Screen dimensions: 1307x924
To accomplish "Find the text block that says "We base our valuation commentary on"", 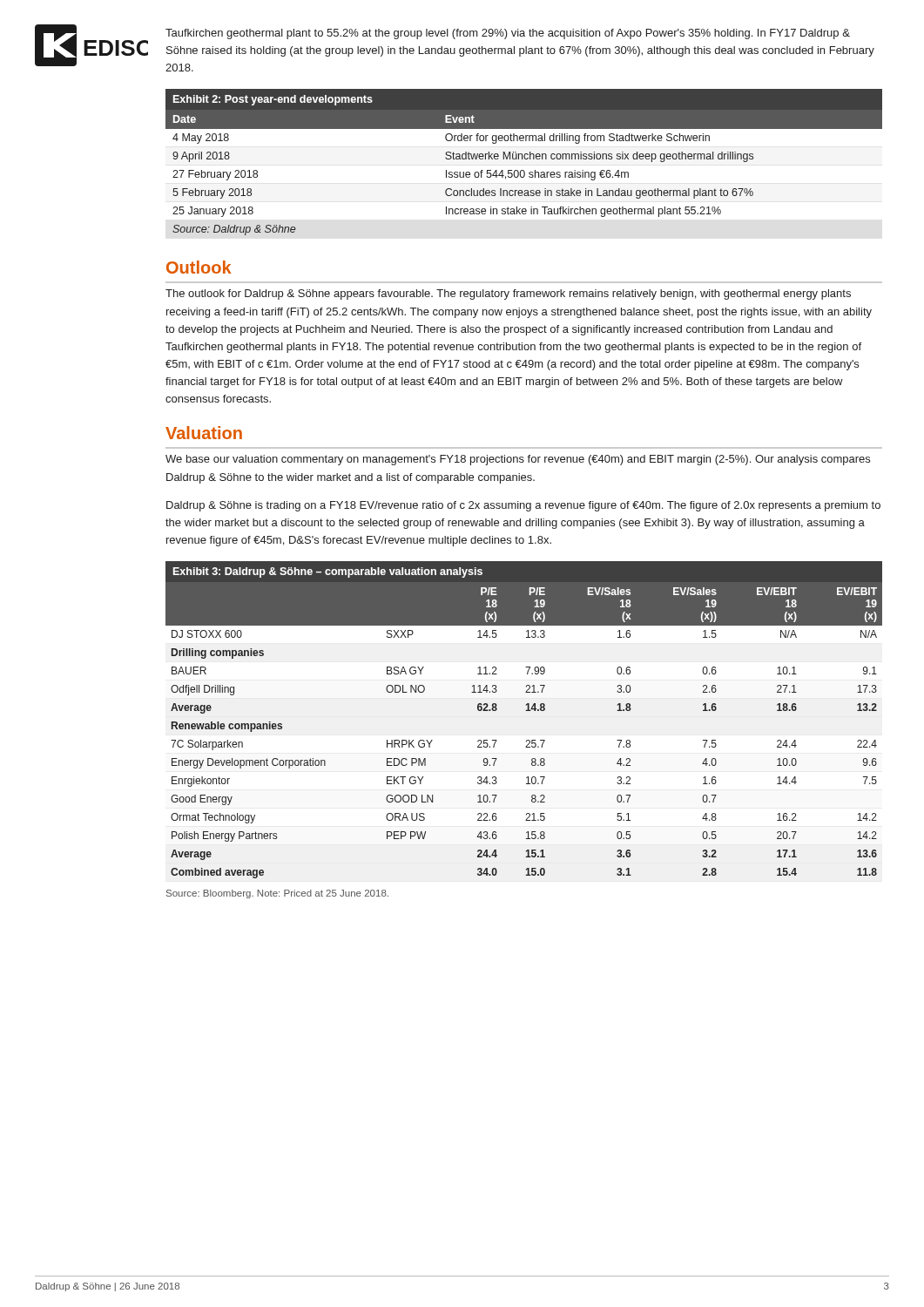I will pyautogui.click(x=518, y=468).
